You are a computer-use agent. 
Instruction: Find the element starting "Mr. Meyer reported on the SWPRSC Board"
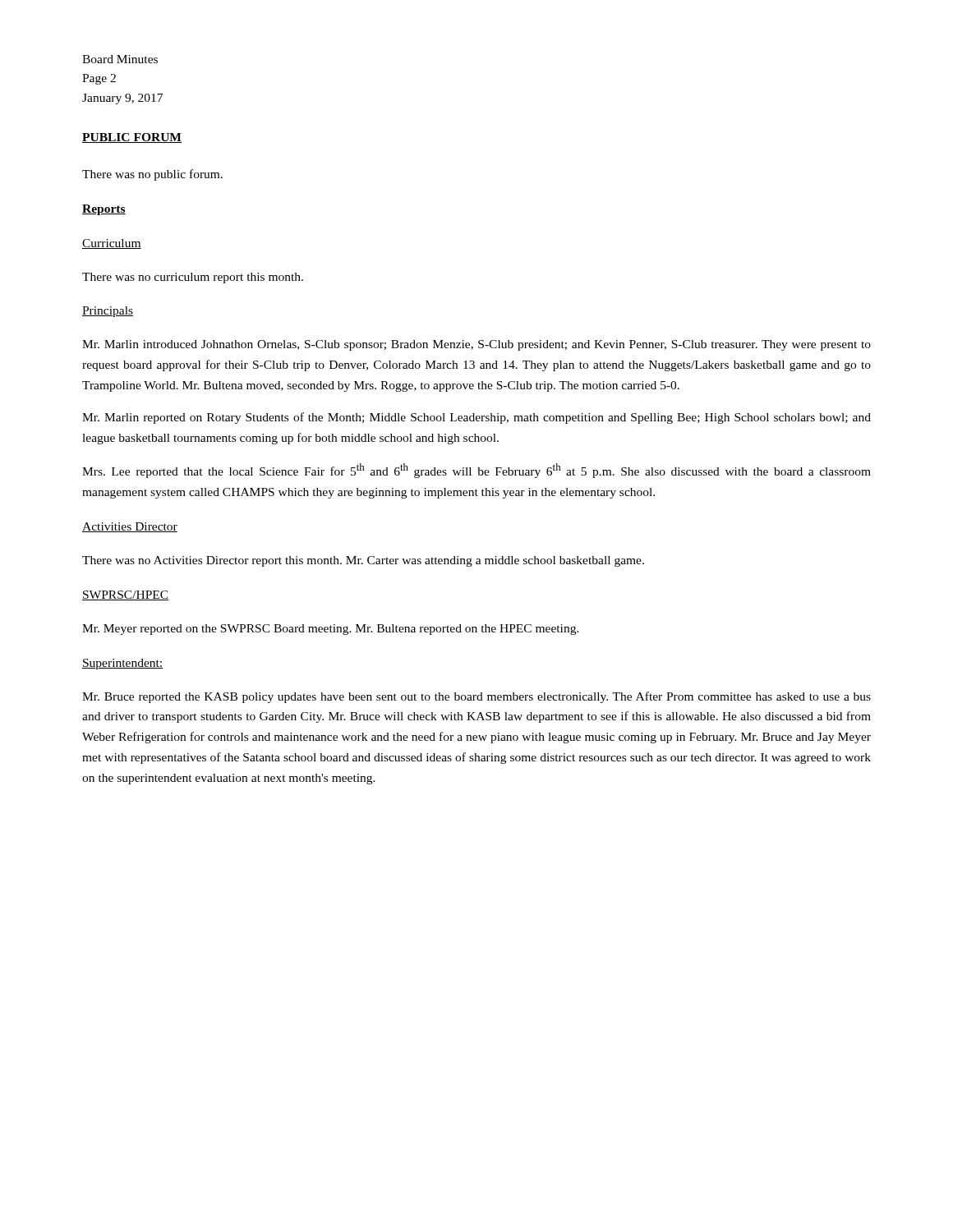click(476, 629)
